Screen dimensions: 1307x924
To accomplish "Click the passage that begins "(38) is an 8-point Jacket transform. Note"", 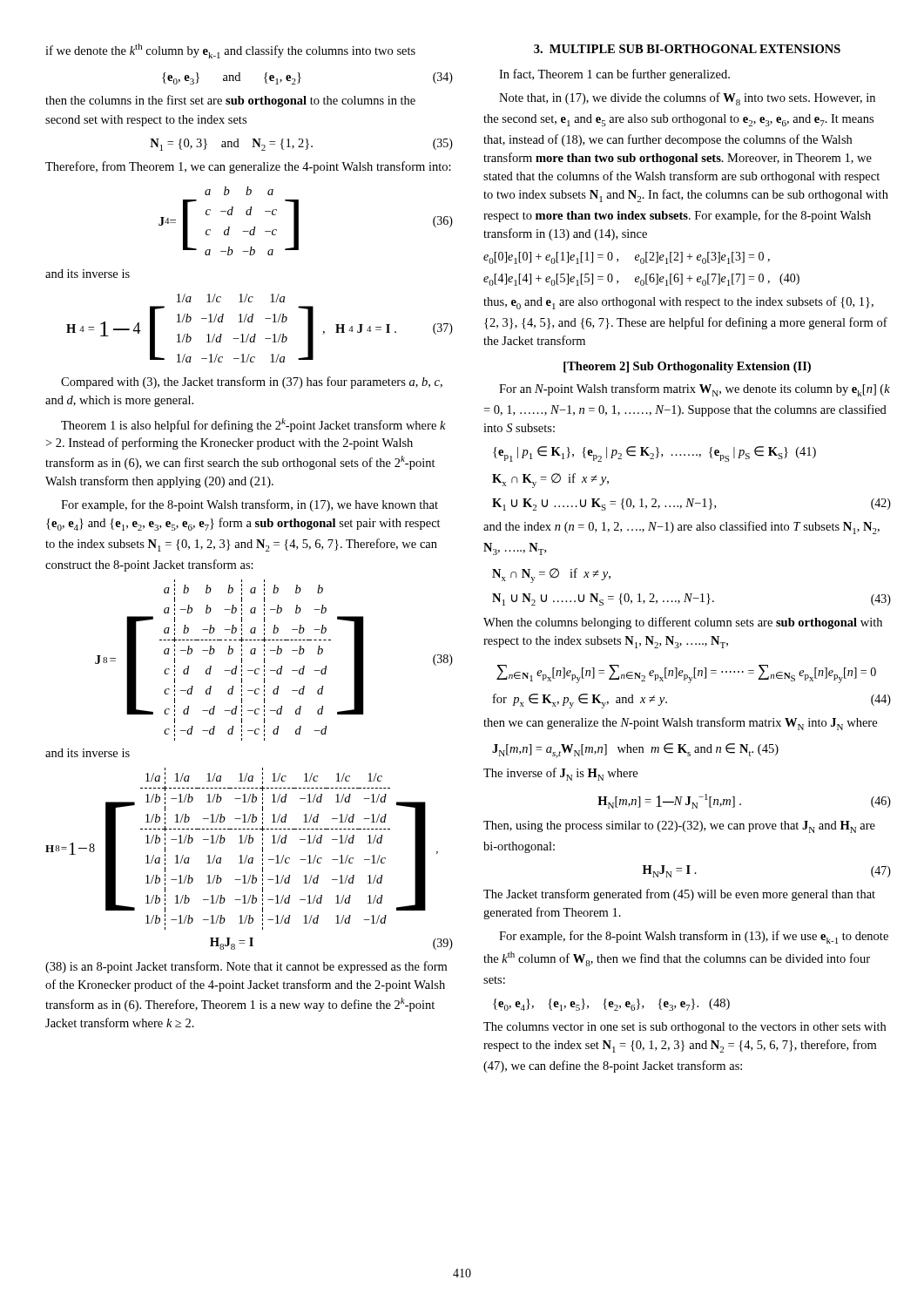I will pos(249,995).
